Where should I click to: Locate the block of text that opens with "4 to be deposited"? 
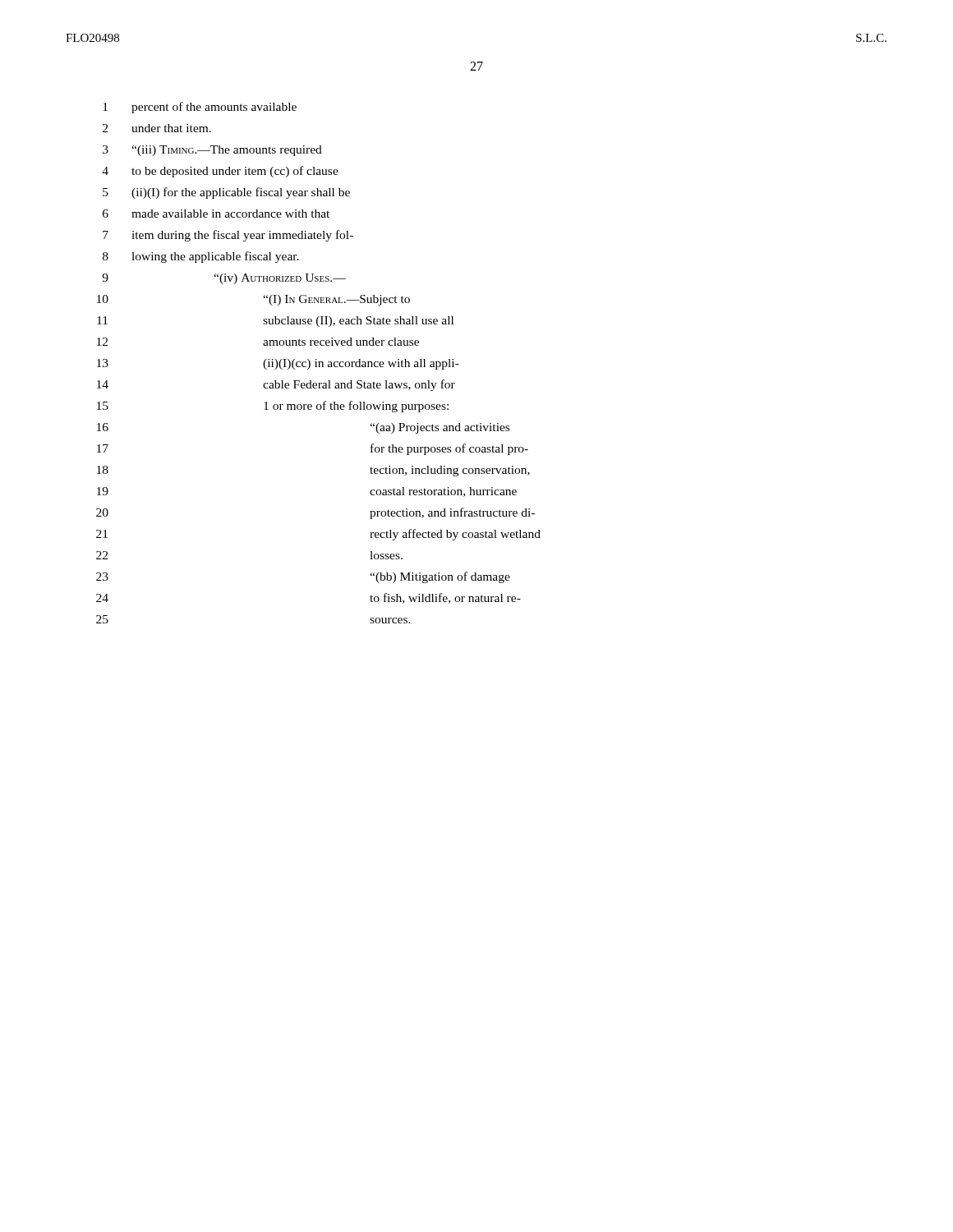click(220, 172)
